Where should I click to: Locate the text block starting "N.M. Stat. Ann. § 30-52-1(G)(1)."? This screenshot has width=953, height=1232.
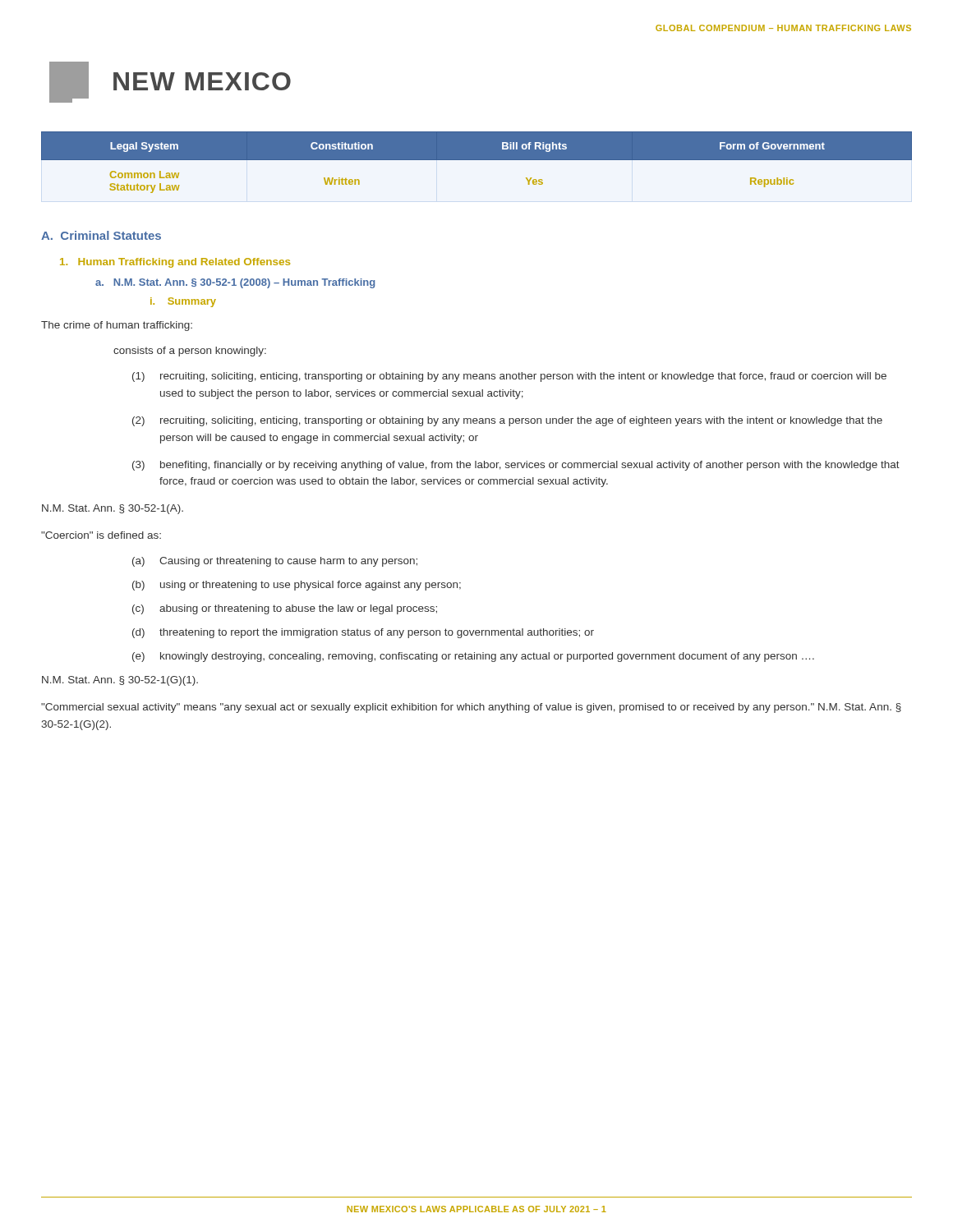[120, 680]
